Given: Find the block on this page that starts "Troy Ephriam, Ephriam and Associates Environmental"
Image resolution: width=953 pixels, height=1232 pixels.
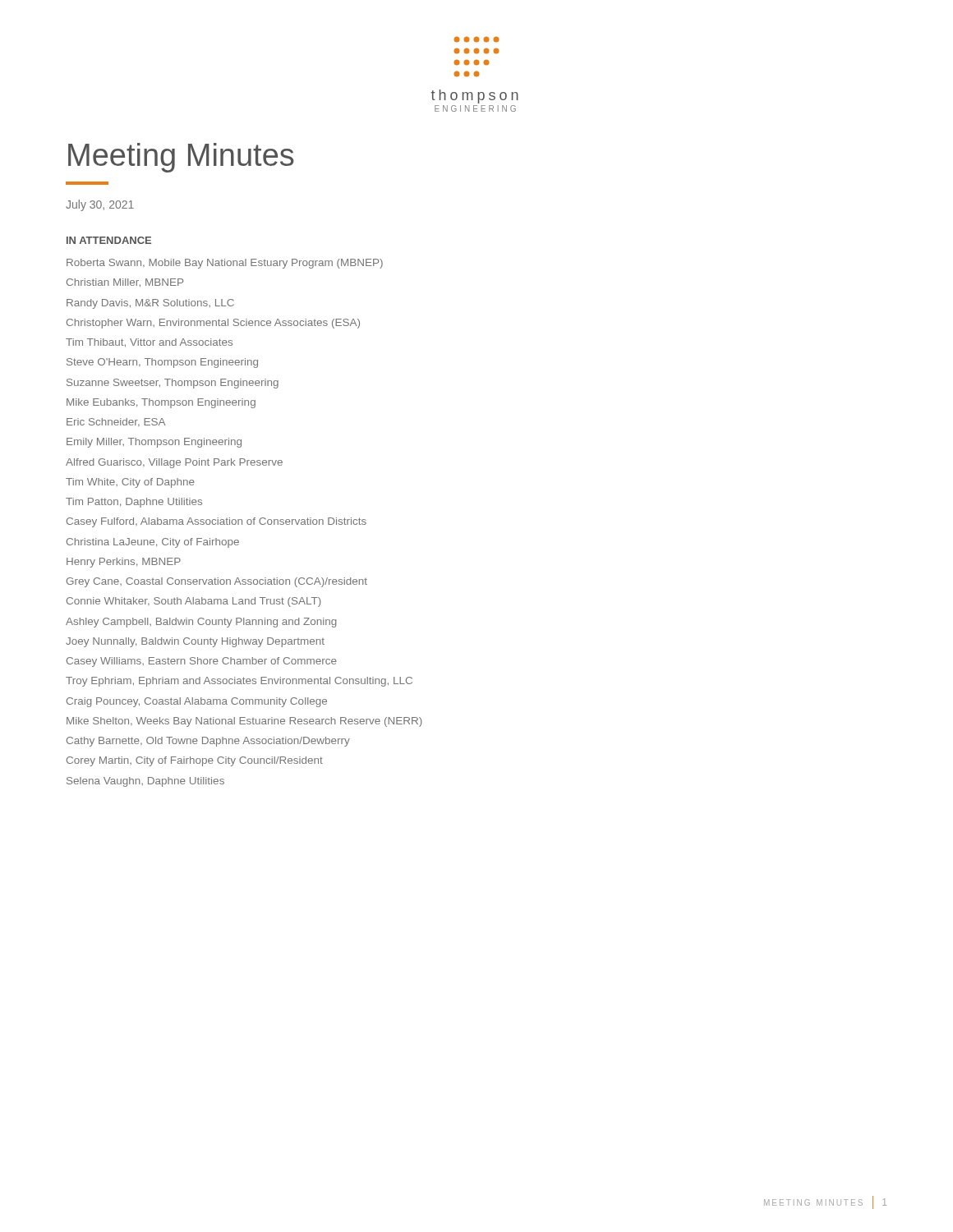Looking at the screenshot, I should click(239, 681).
